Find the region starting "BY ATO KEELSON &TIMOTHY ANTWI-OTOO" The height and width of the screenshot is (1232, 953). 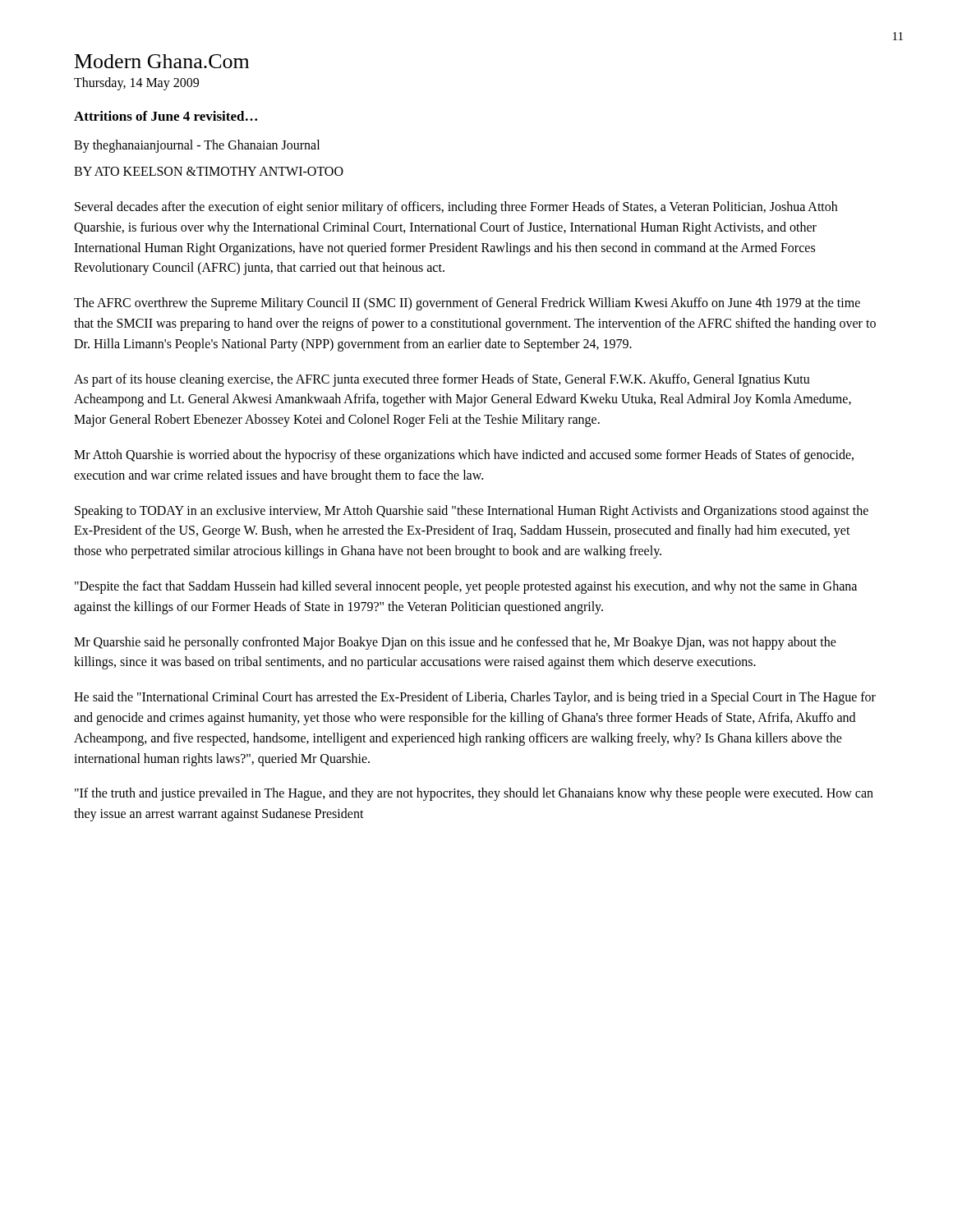[x=209, y=171]
